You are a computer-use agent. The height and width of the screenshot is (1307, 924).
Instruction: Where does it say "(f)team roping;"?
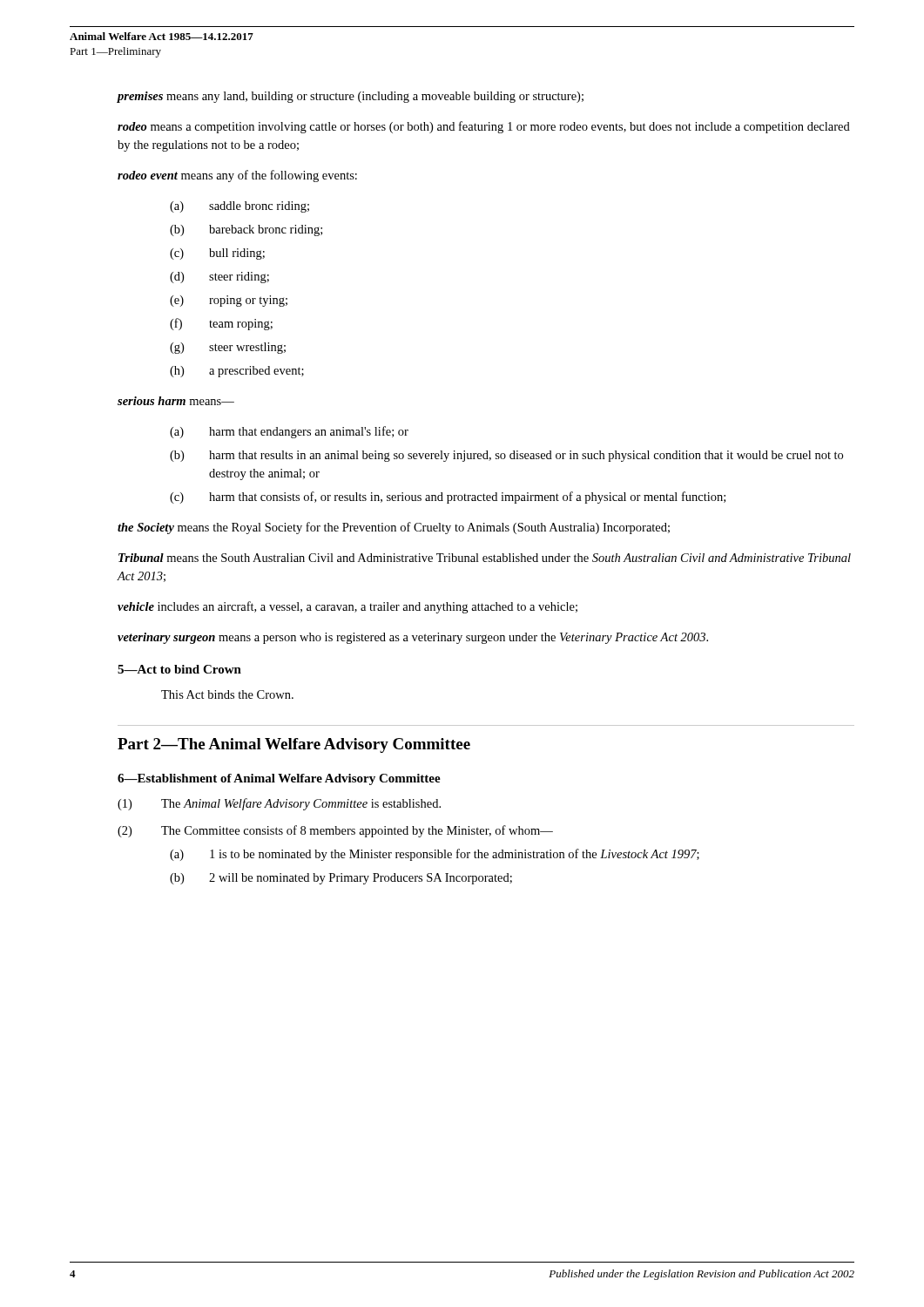coord(222,324)
